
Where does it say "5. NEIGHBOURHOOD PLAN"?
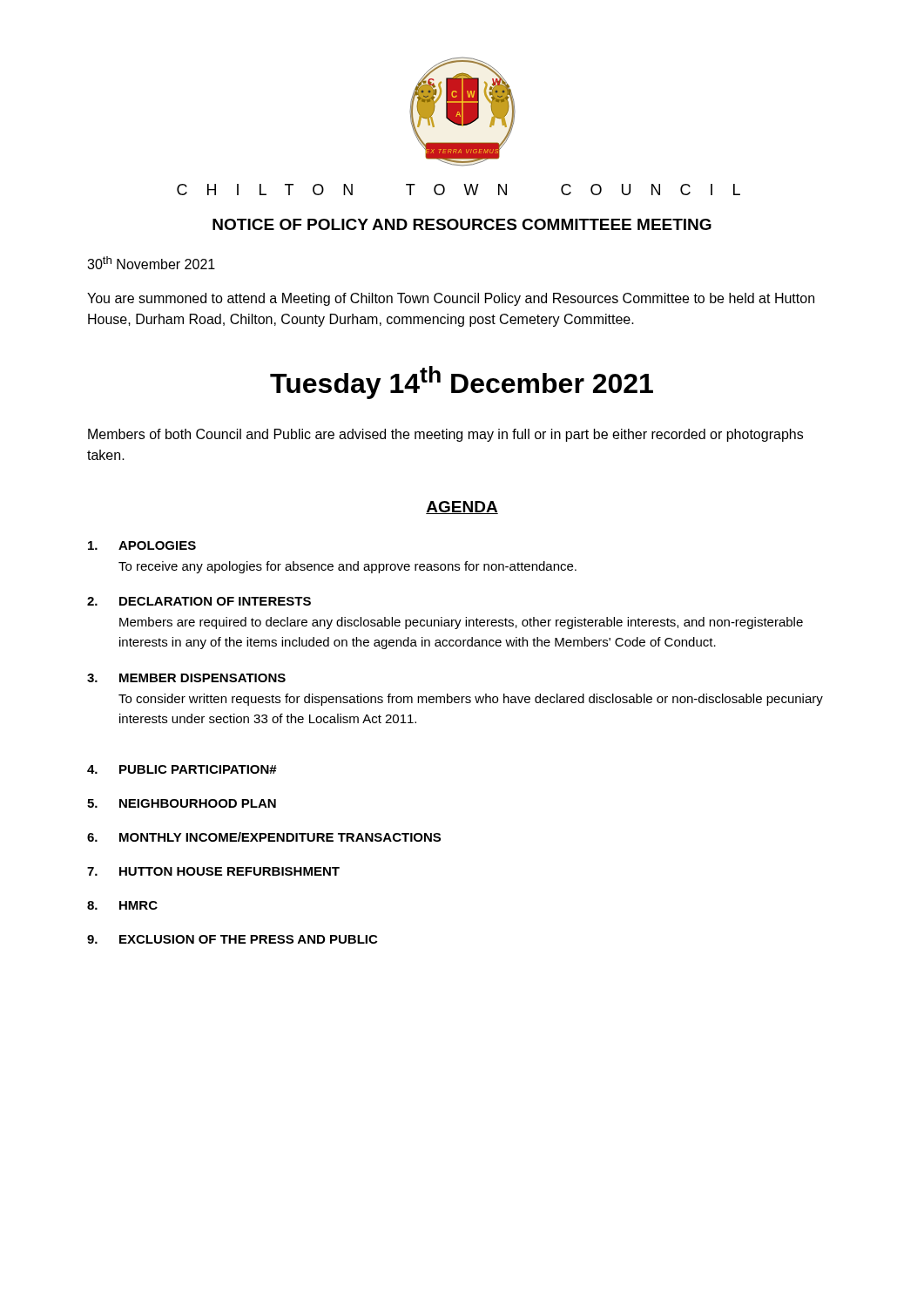pos(182,803)
